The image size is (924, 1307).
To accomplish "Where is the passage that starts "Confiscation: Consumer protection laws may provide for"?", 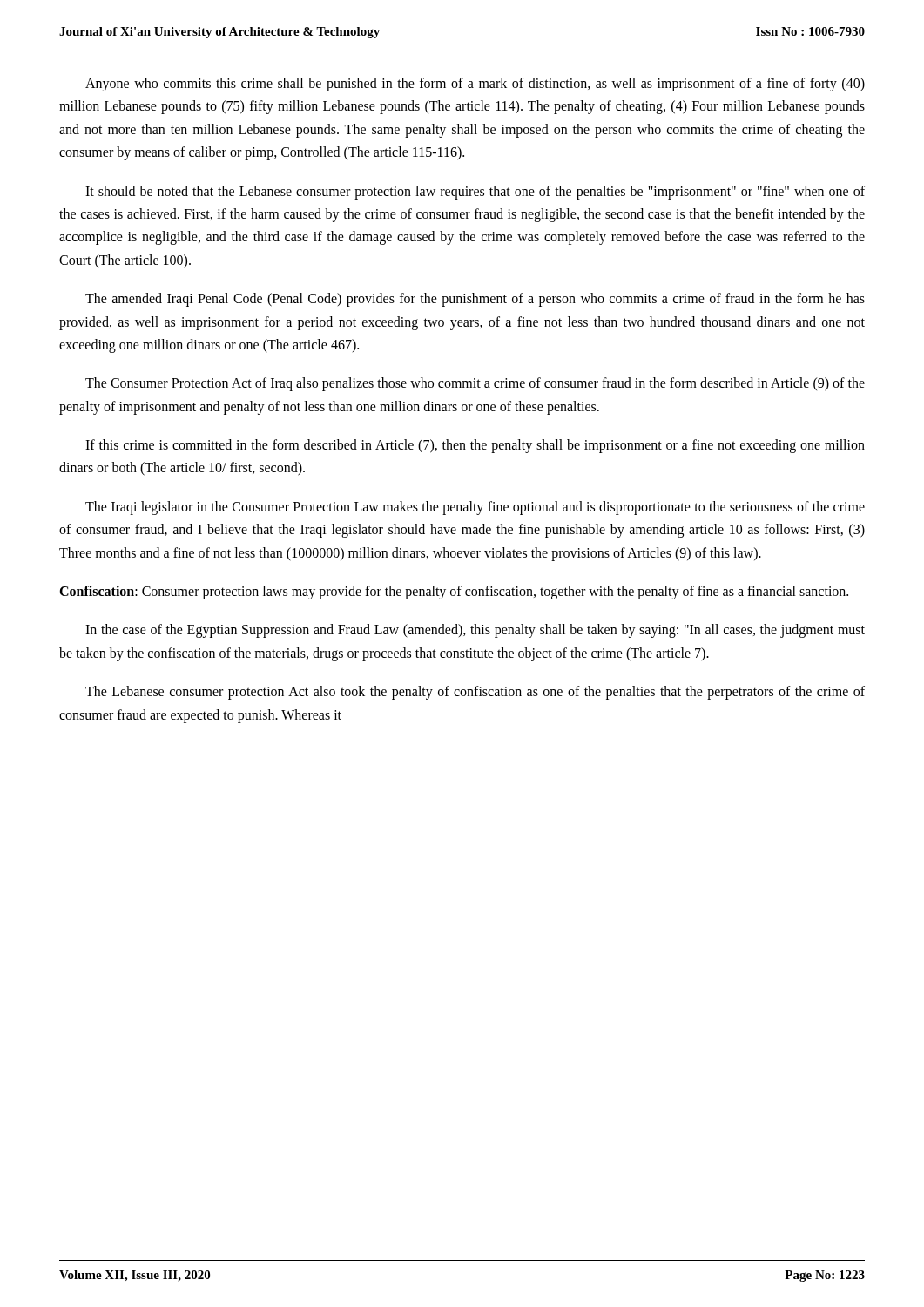I will (x=454, y=591).
